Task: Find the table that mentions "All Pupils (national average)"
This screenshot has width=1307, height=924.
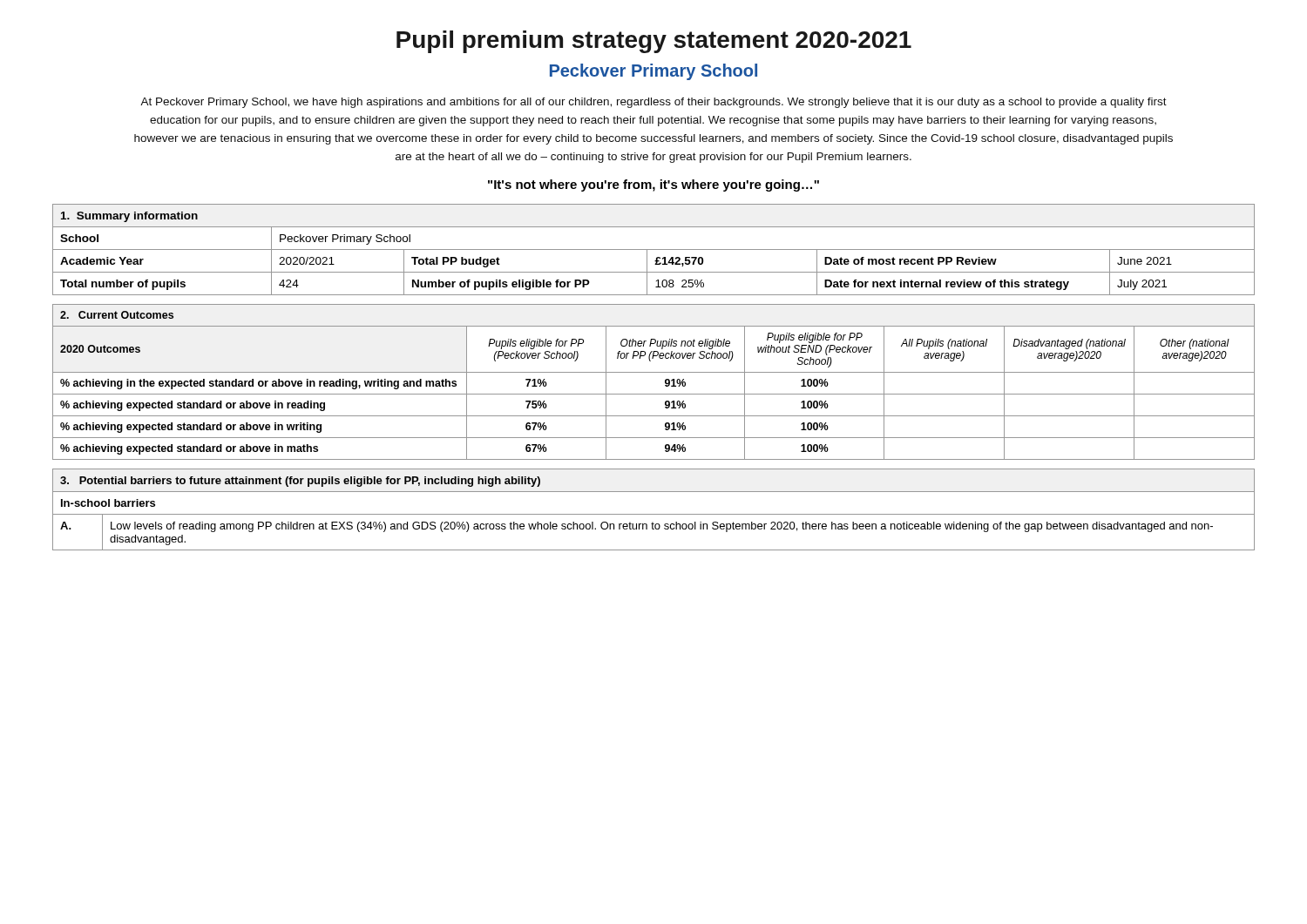Action: [654, 382]
